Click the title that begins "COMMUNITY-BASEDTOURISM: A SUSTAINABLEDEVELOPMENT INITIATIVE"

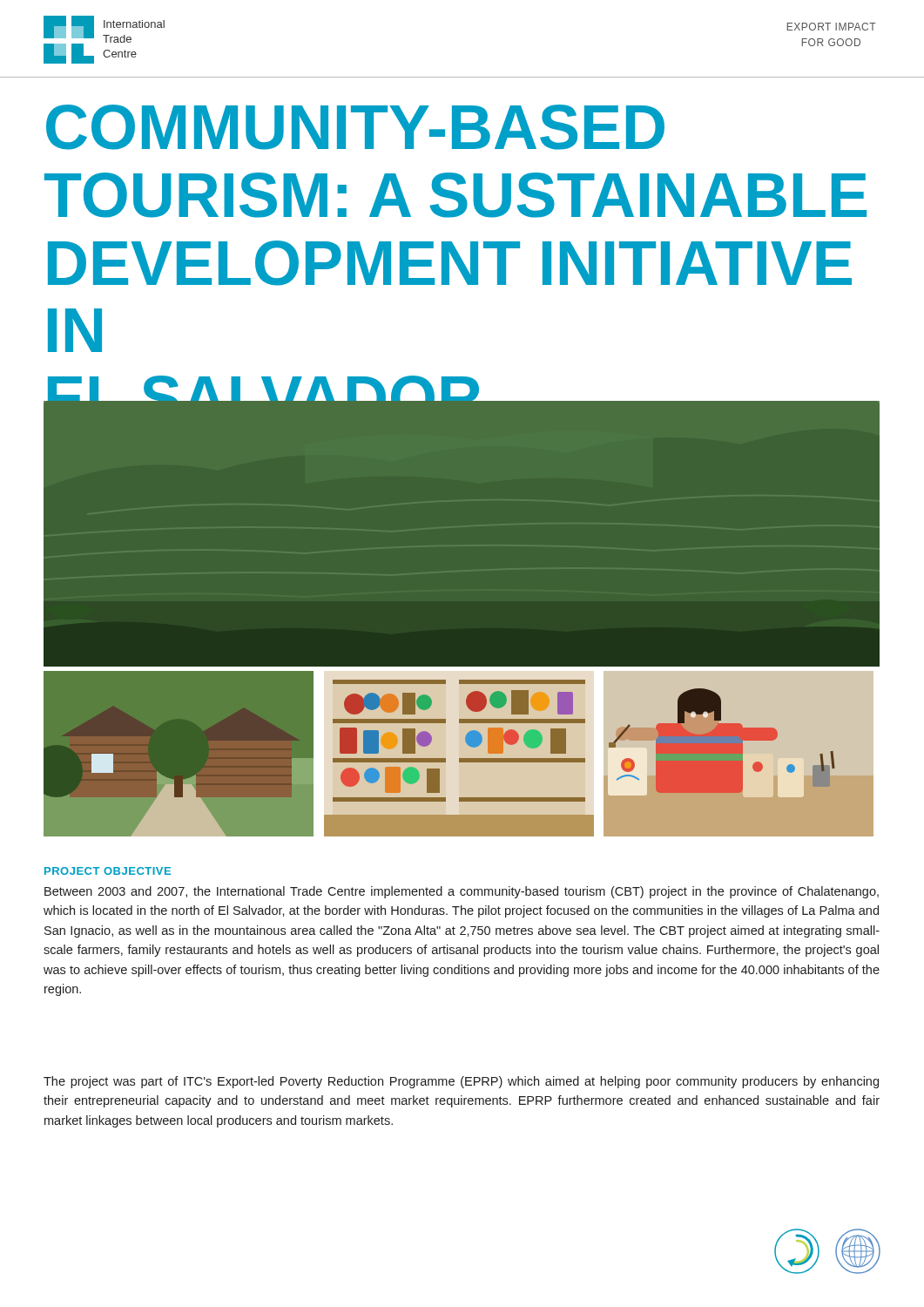462,263
